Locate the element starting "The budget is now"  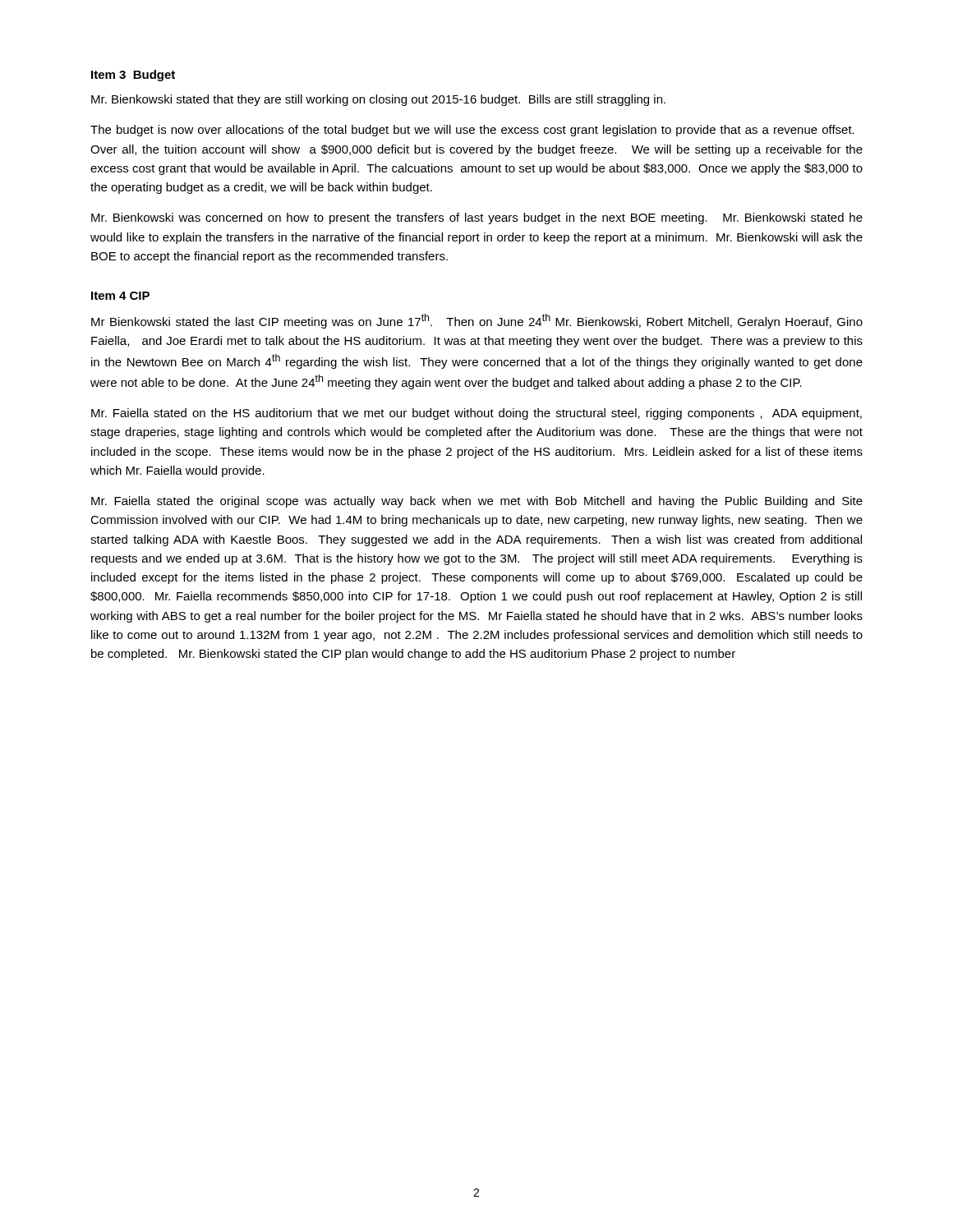476,158
